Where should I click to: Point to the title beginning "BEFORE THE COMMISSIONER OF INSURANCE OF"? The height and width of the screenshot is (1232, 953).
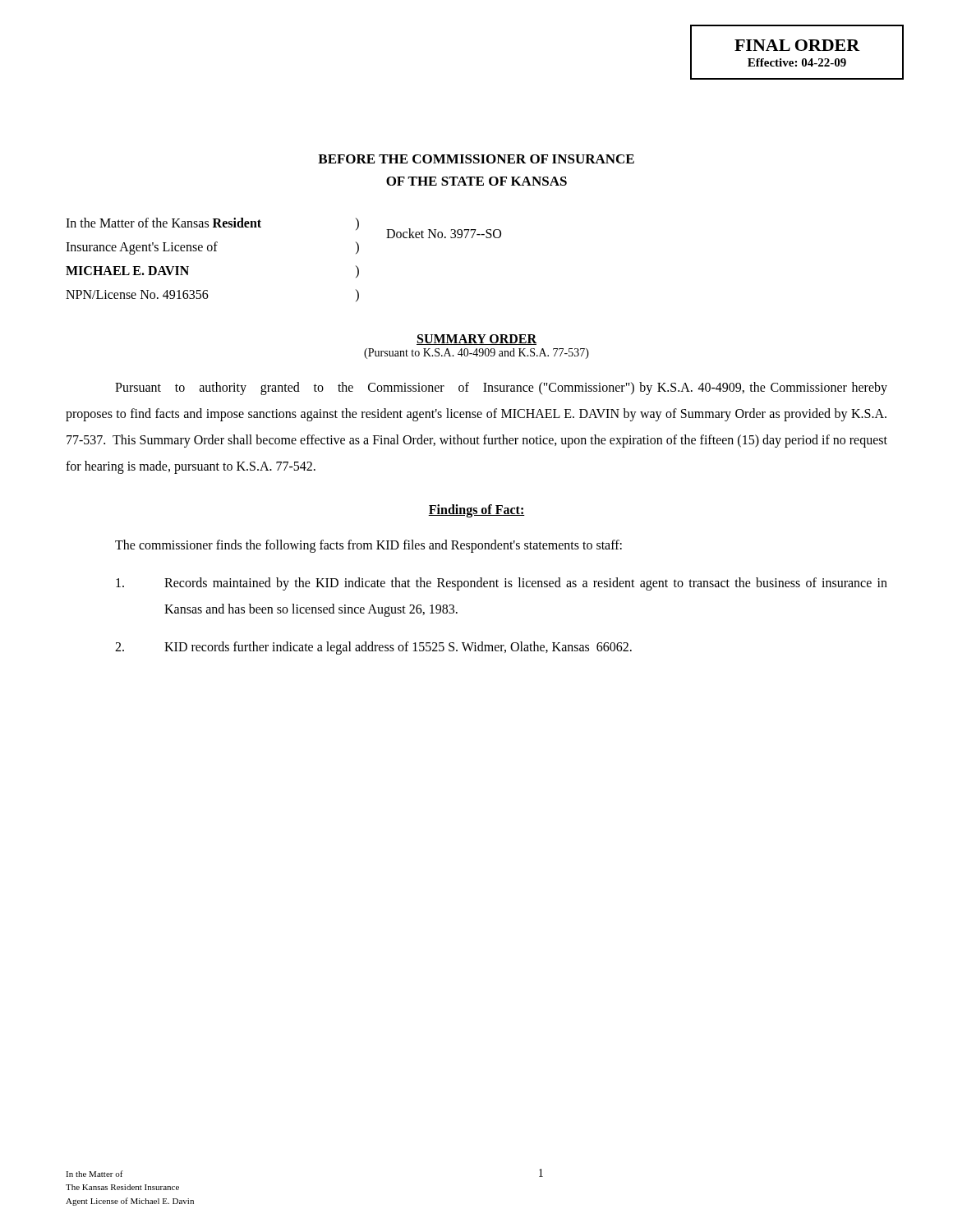tap(476, 170)
